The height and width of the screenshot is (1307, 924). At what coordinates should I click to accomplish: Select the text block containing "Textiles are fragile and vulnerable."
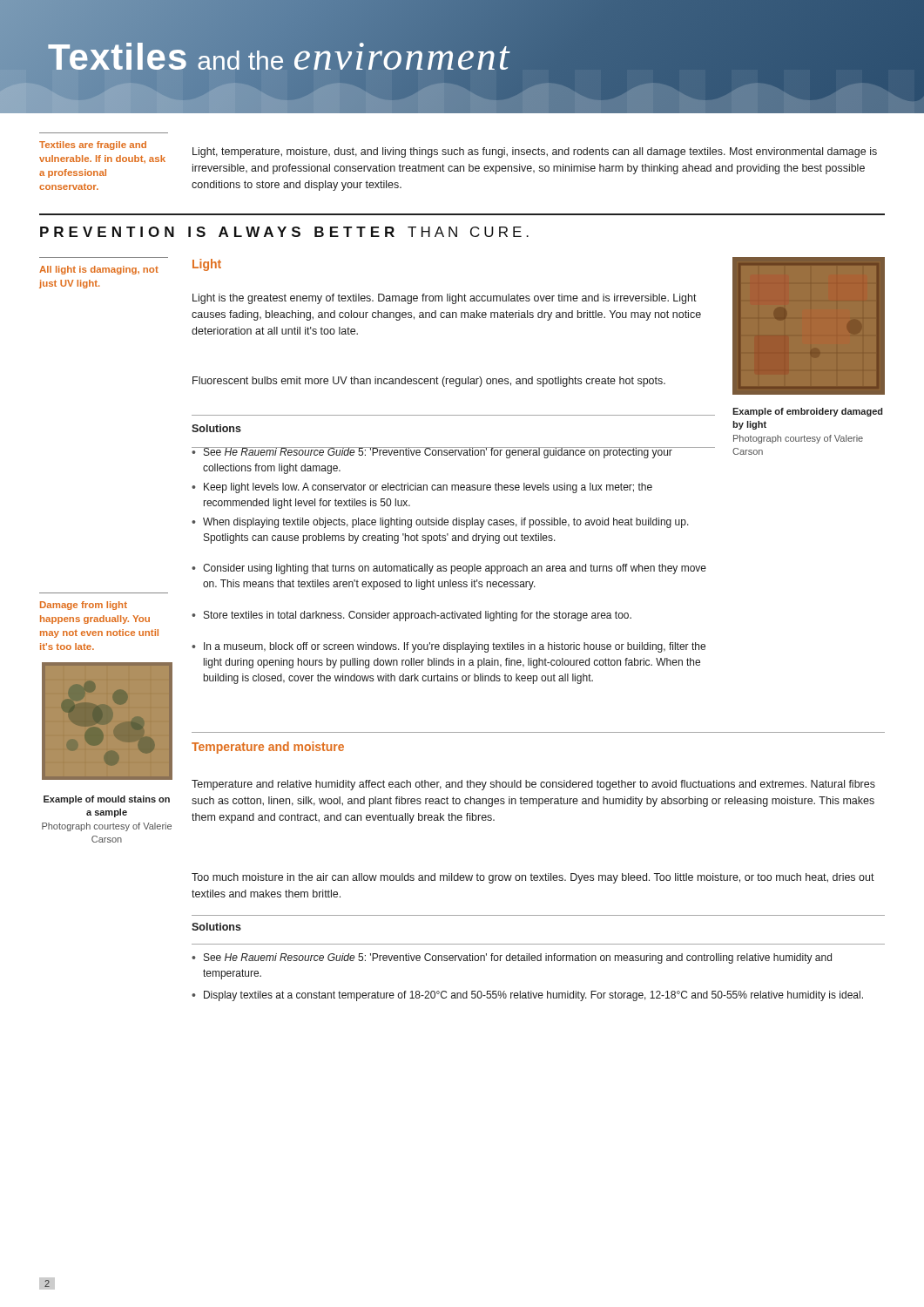click(104, 163)
